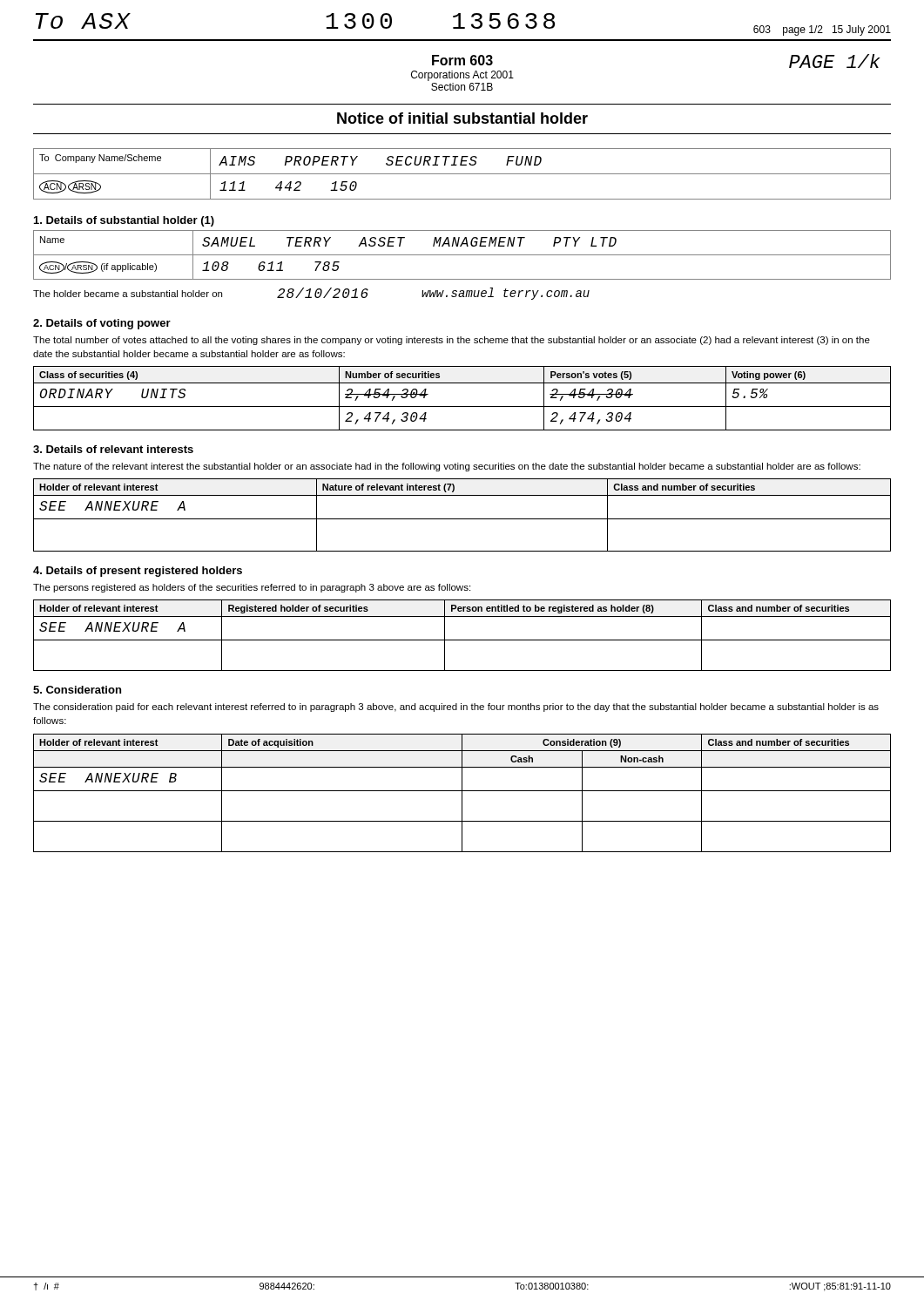
Task: Select the text starting "PAGE 1/k"
Action: 834,63
